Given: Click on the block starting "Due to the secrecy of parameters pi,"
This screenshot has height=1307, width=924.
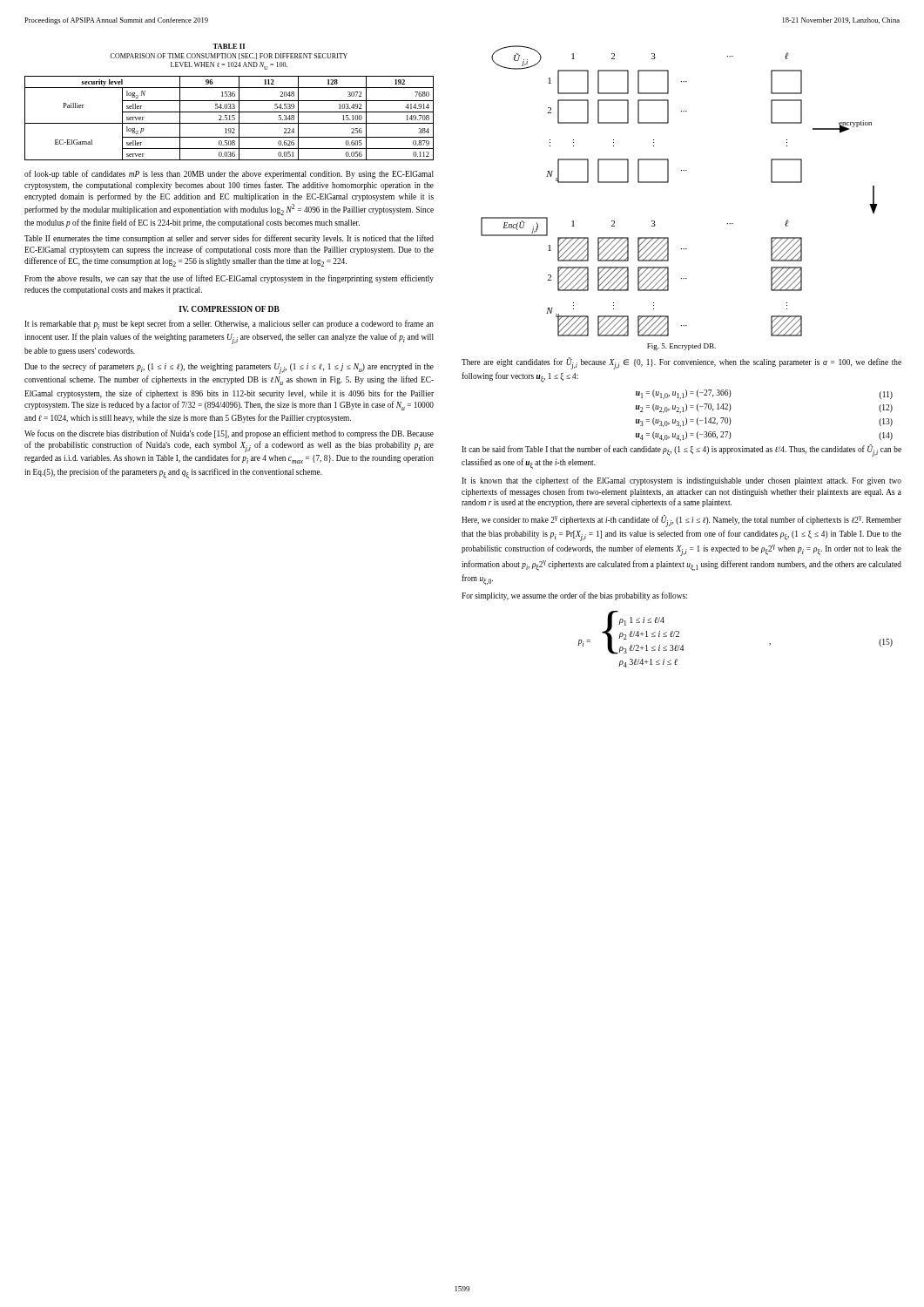Looking at the screenshot, I should pyautogui.click(x=229, y=393).
